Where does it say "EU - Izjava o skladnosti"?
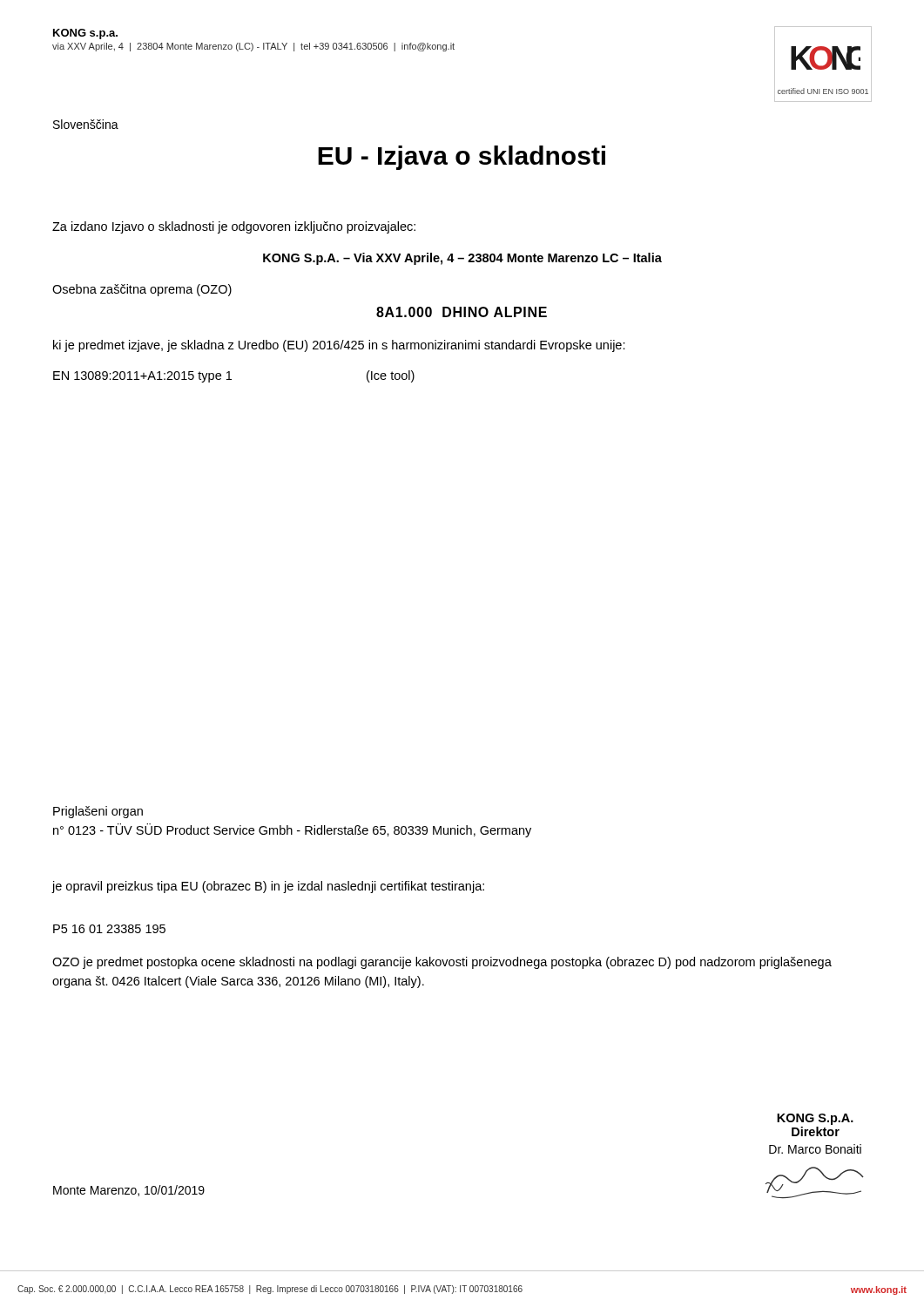Image resolution: width=924 pixels, height=1307 pixels. click(x=462, y=156)
